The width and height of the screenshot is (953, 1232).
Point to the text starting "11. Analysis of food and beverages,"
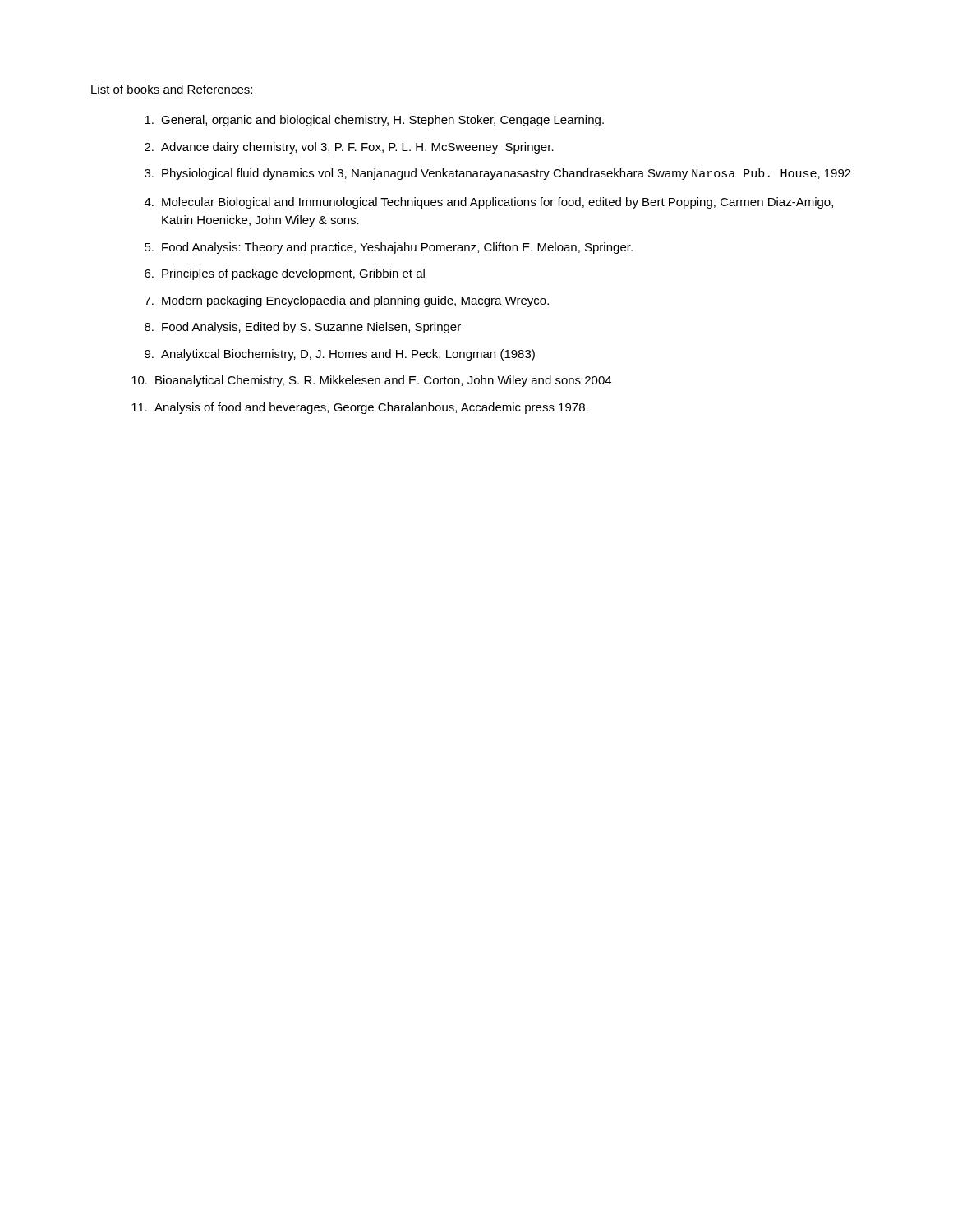[x=493, y=407]
